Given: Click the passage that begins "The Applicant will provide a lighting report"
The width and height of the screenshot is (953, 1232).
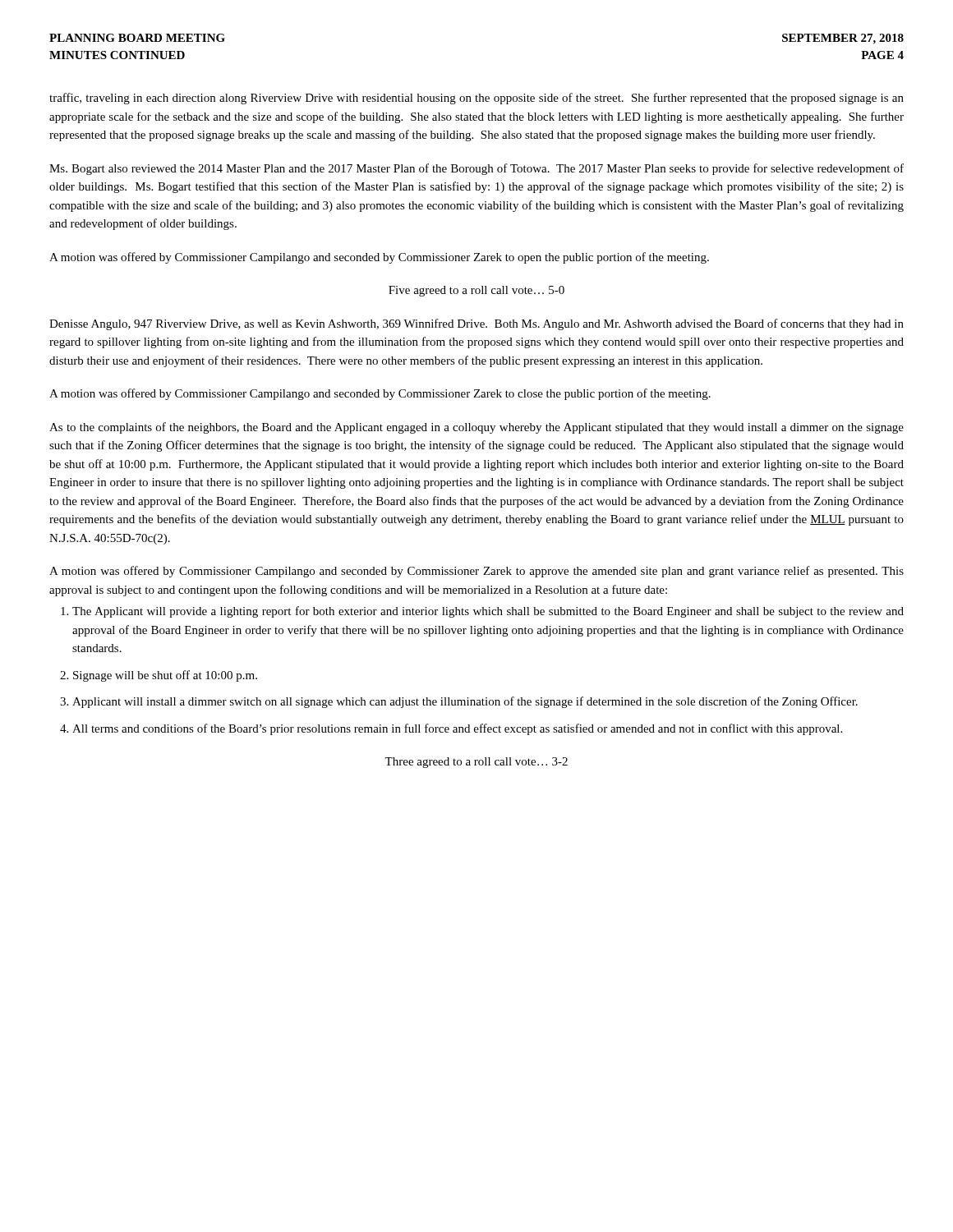Looking at the screenshot, I should (488, 630).
